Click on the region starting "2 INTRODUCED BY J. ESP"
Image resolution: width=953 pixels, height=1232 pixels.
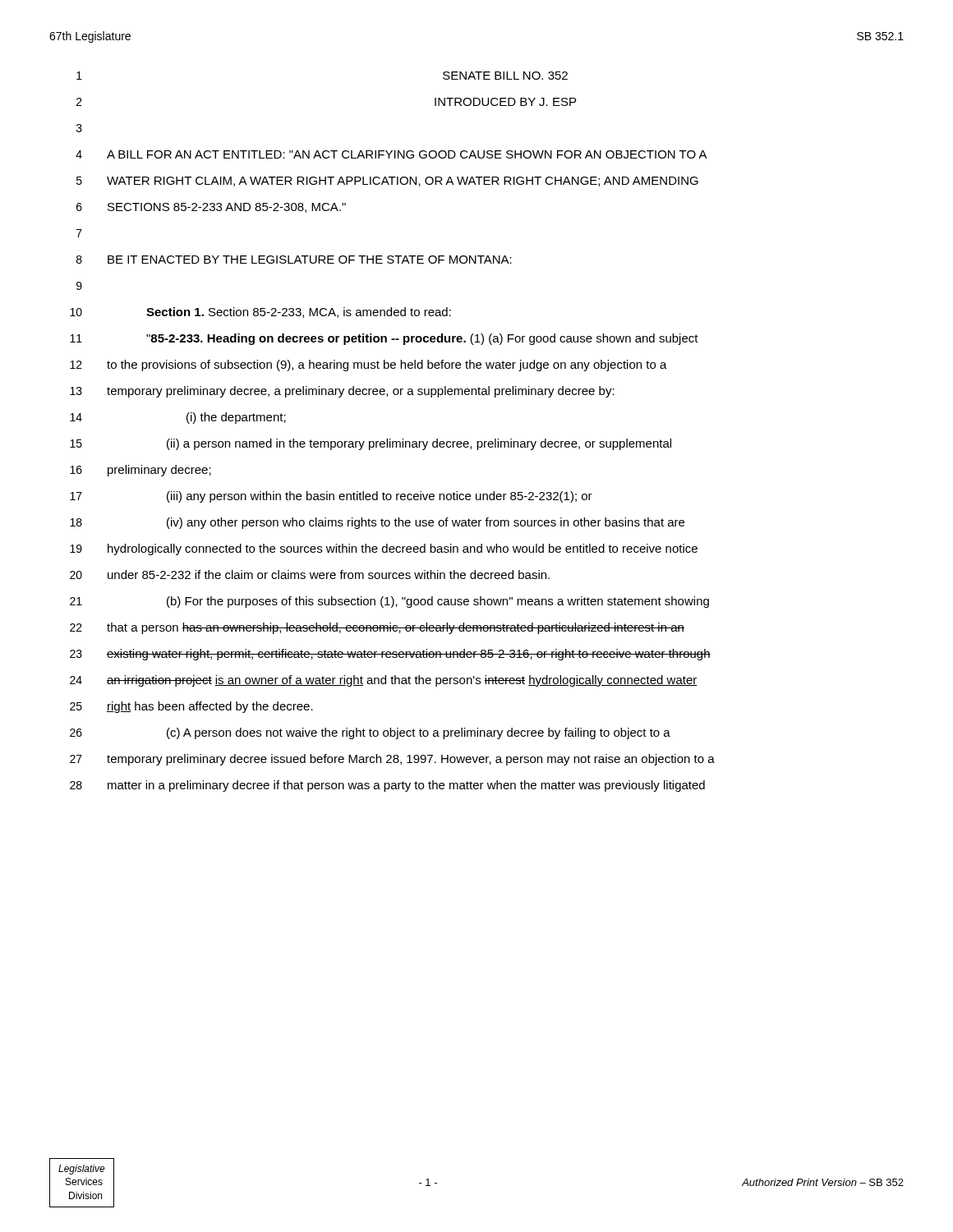(476, 102)
